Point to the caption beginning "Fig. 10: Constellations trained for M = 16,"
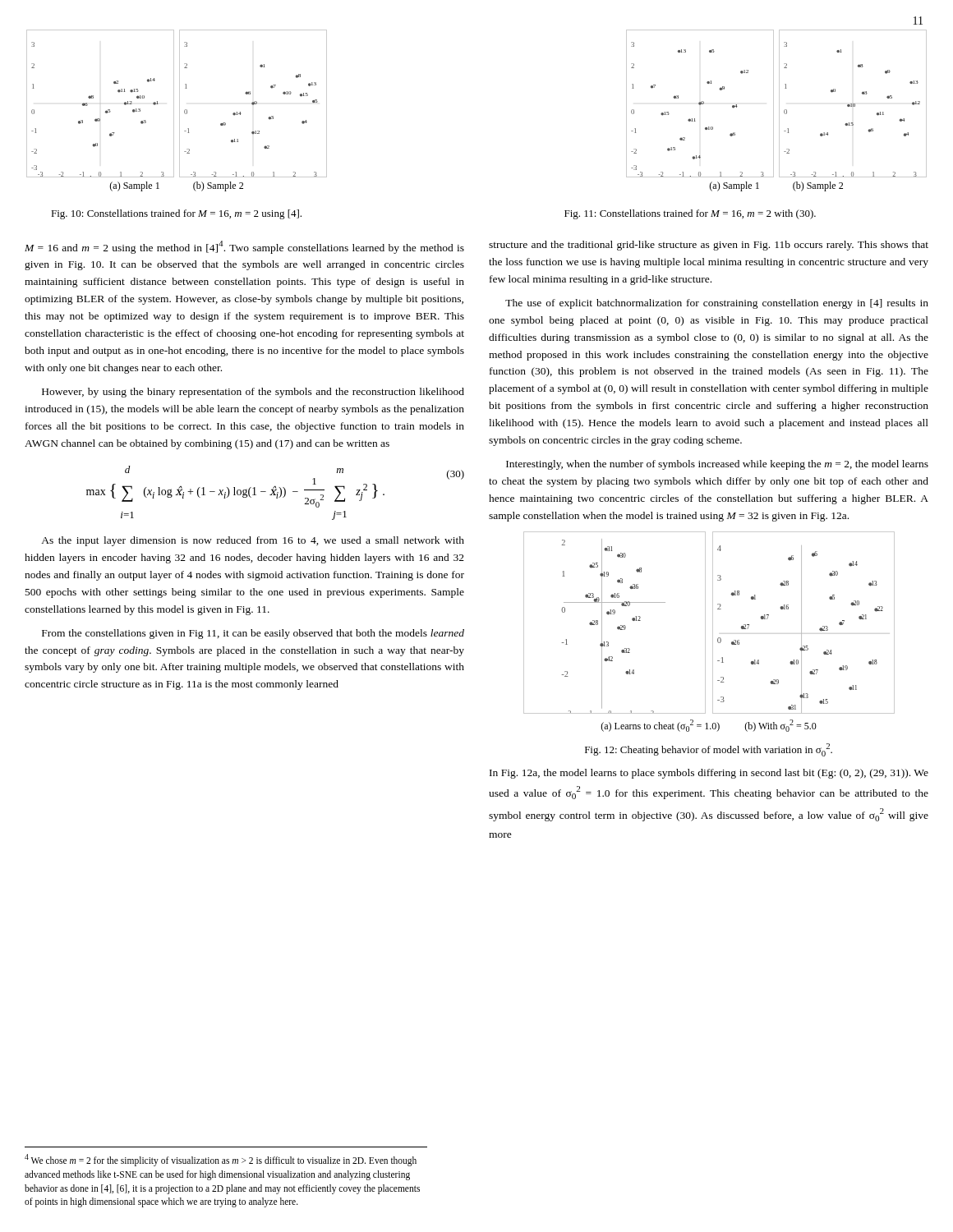Screen dimensions: 1232x953 (177, 213)
